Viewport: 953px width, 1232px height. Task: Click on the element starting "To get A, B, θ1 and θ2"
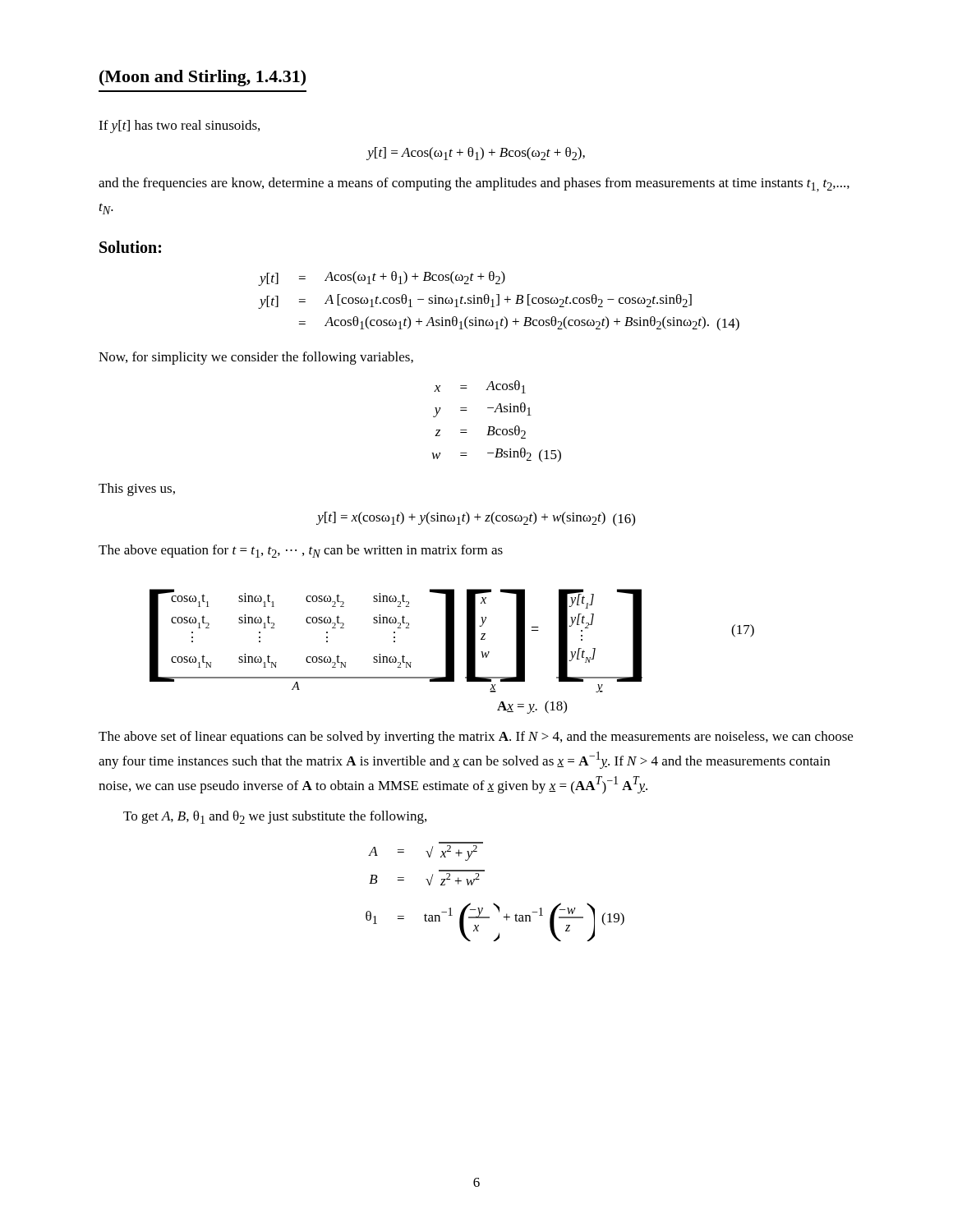pyautogui.click(x=275, y=817)
